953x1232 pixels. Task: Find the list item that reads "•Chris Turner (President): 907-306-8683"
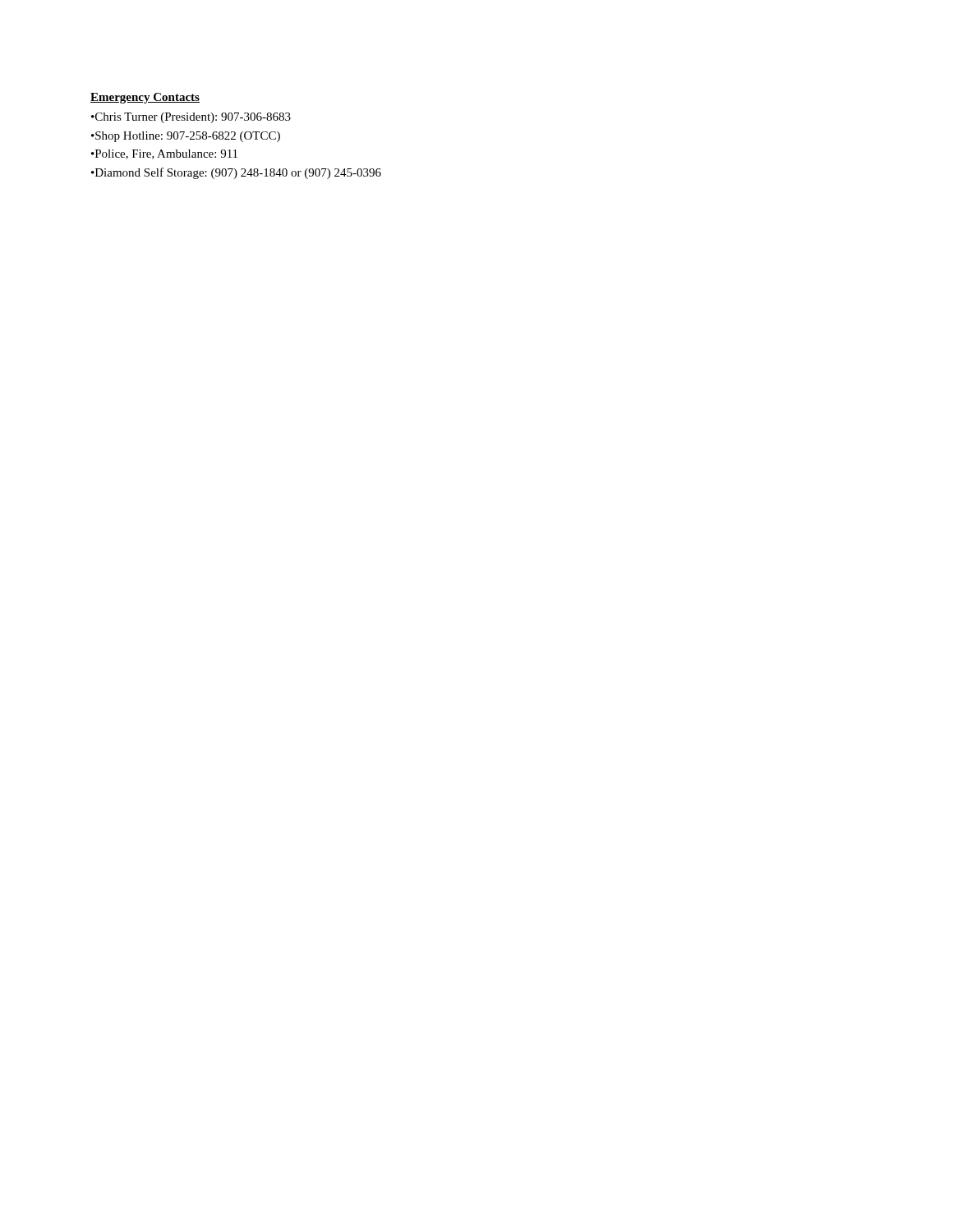pyautogui.click(x=191, y=117)
